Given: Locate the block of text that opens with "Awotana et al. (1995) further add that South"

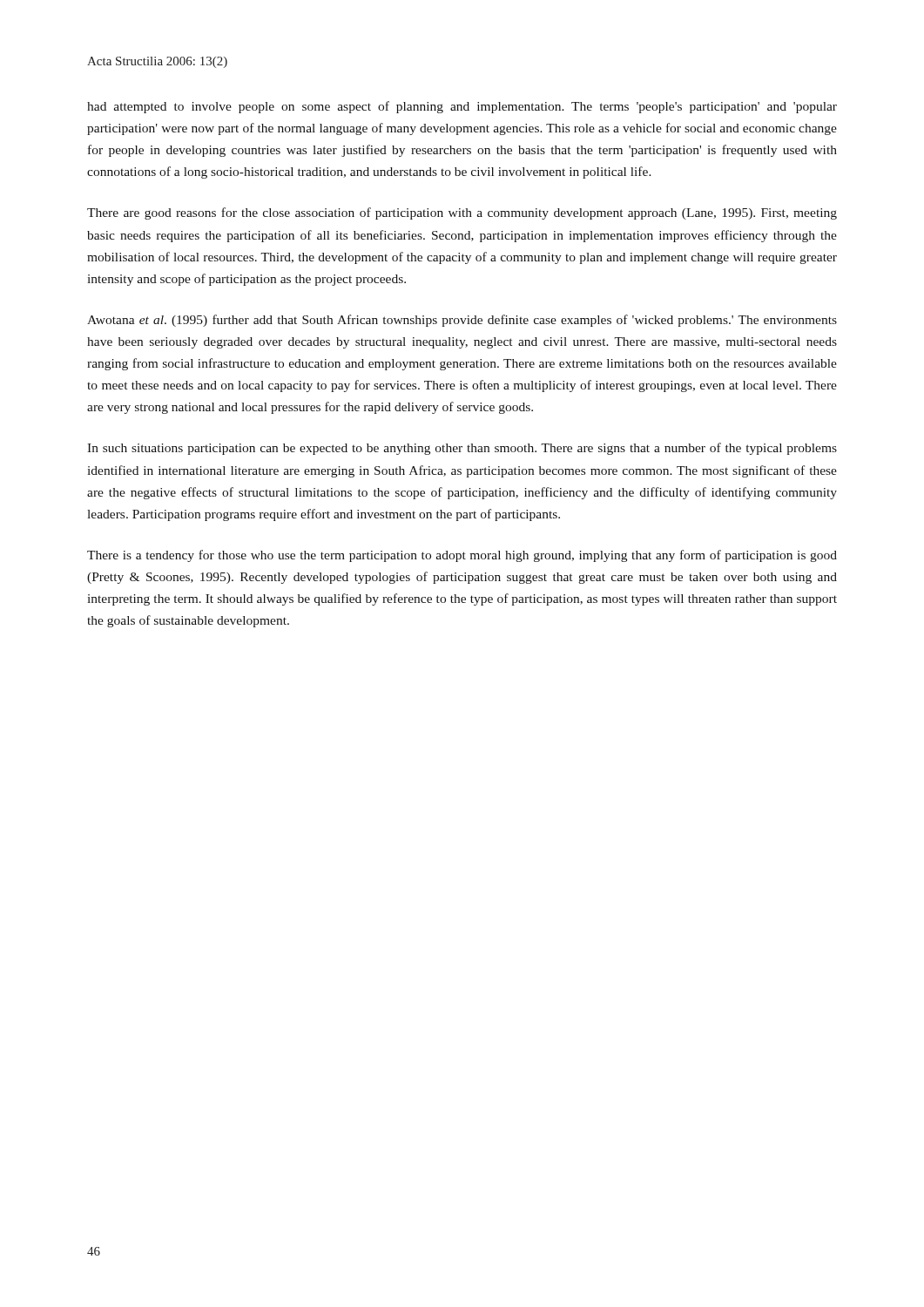Looking at the screenshot, I should point(462,363).
